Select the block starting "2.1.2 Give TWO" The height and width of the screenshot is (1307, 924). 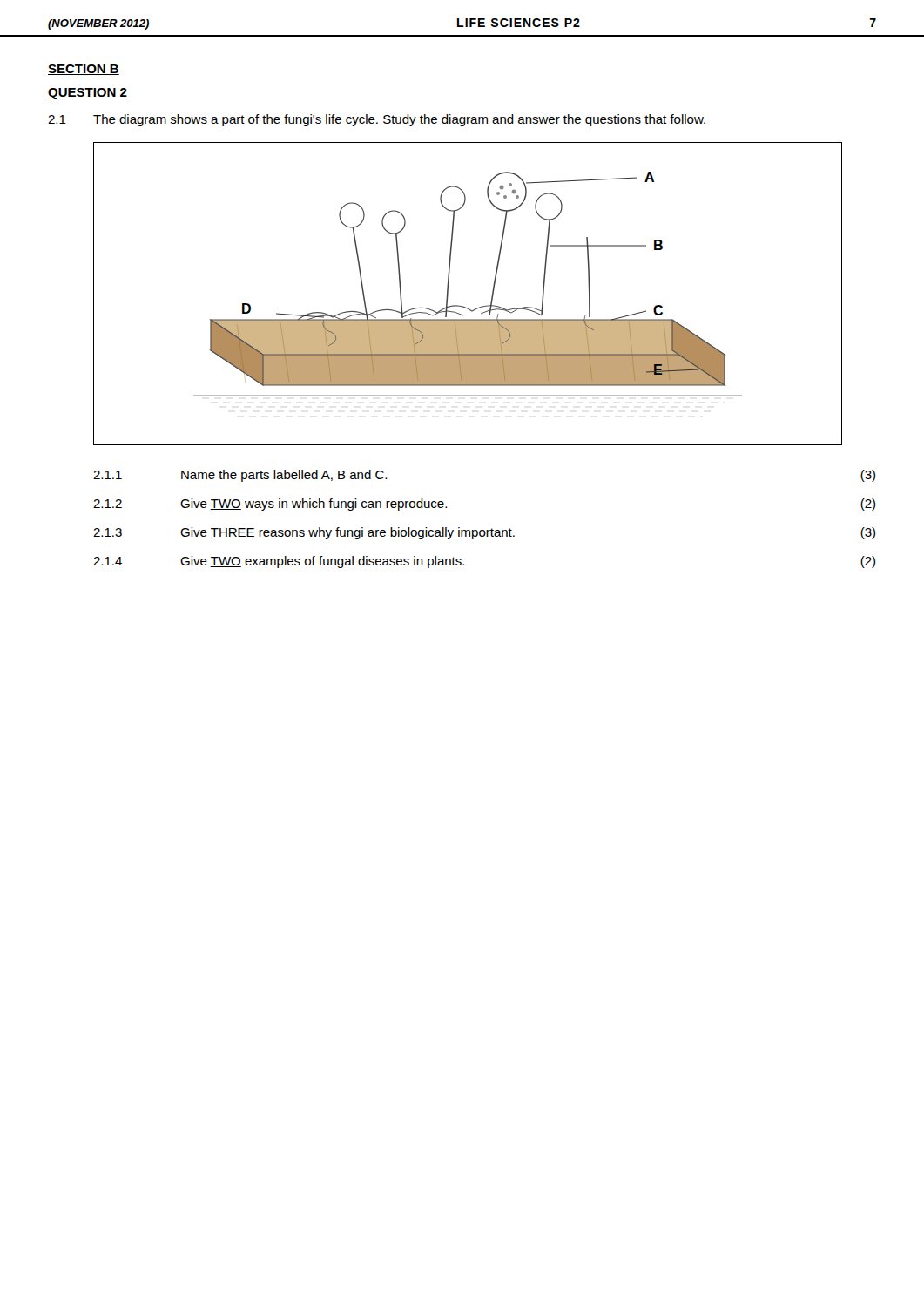tap(108, 504)
